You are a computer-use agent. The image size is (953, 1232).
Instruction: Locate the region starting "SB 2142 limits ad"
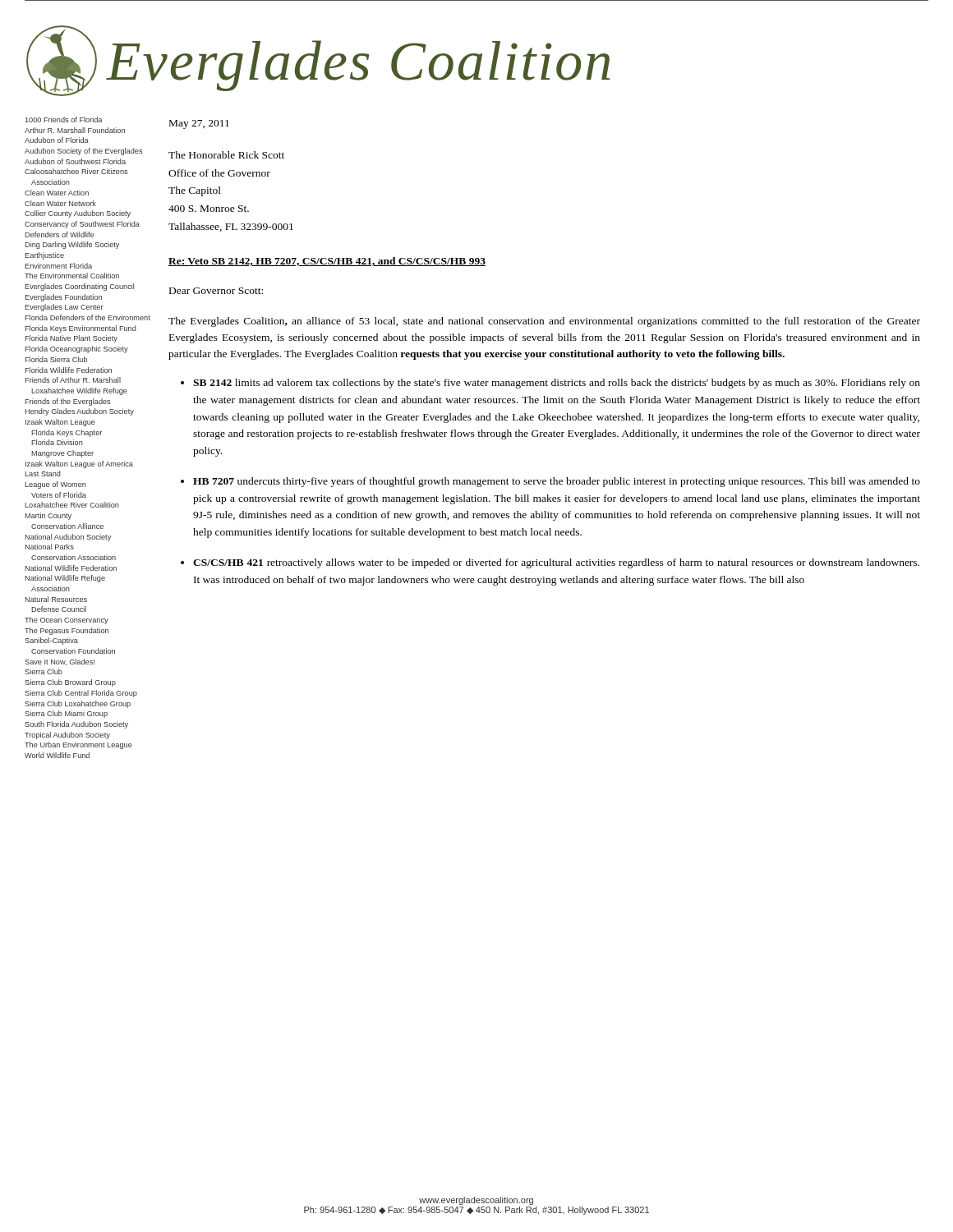coord(557,416)
